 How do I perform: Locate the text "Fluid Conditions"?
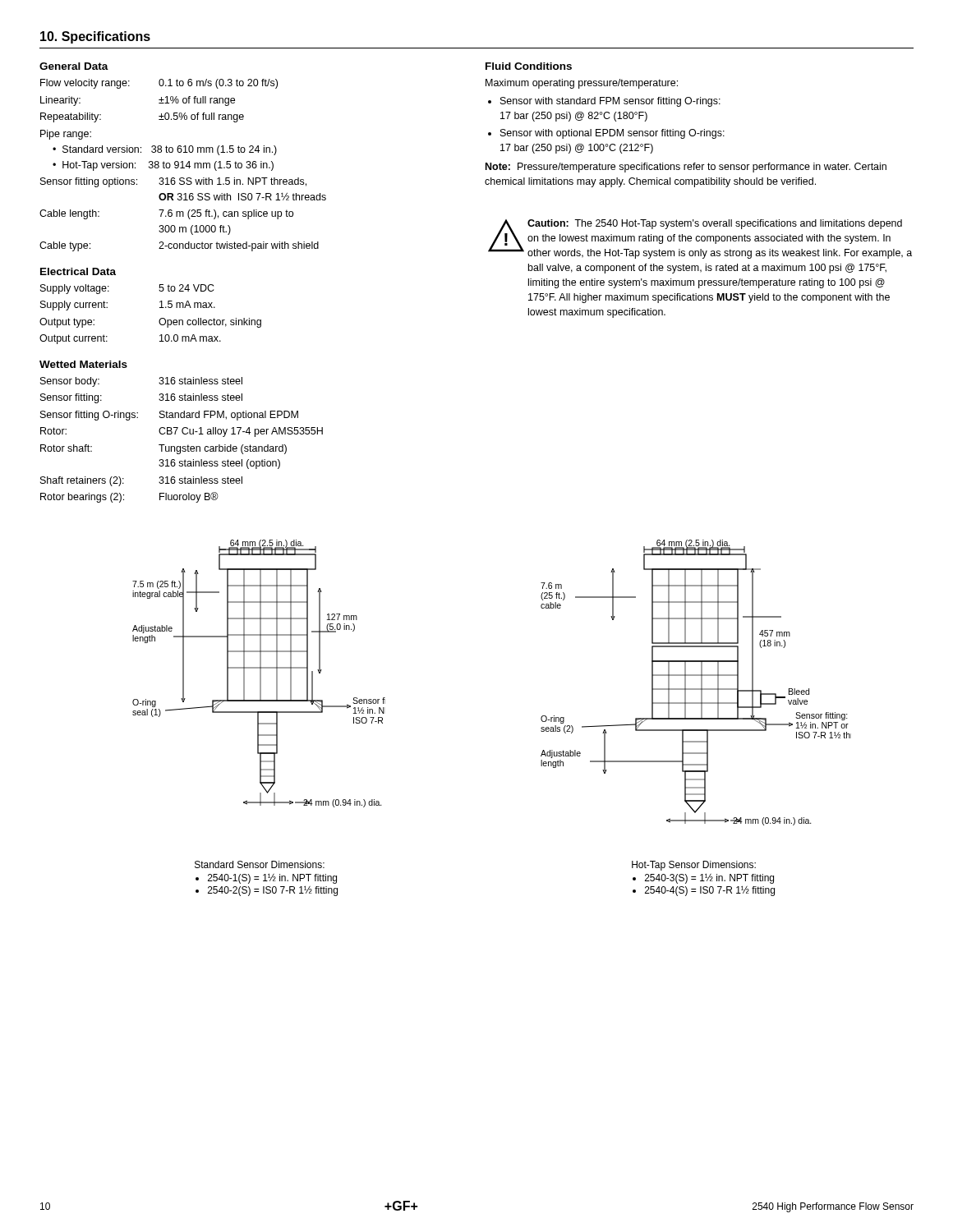point(528,66)
